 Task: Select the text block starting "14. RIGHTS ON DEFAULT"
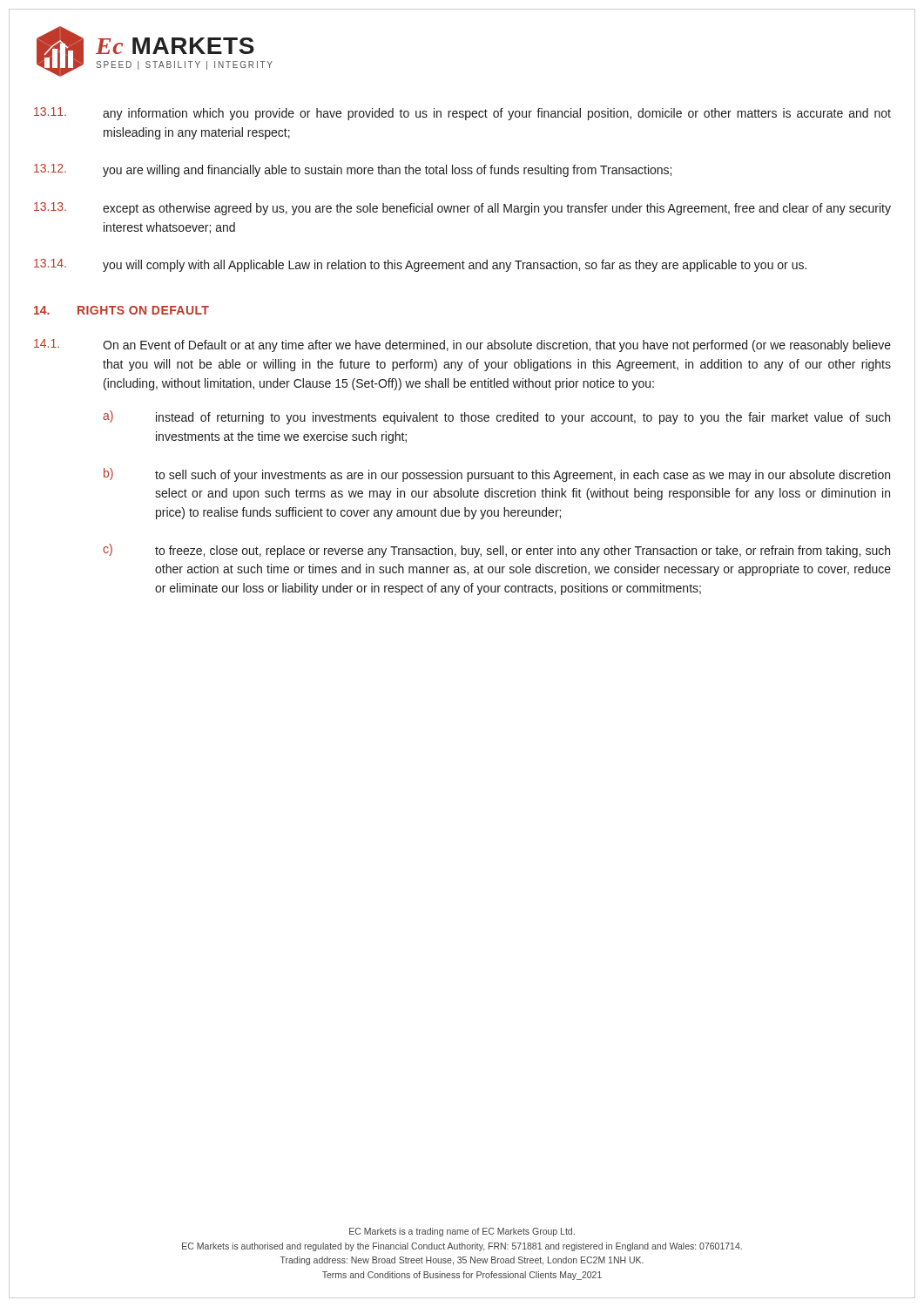click(121, 310)
